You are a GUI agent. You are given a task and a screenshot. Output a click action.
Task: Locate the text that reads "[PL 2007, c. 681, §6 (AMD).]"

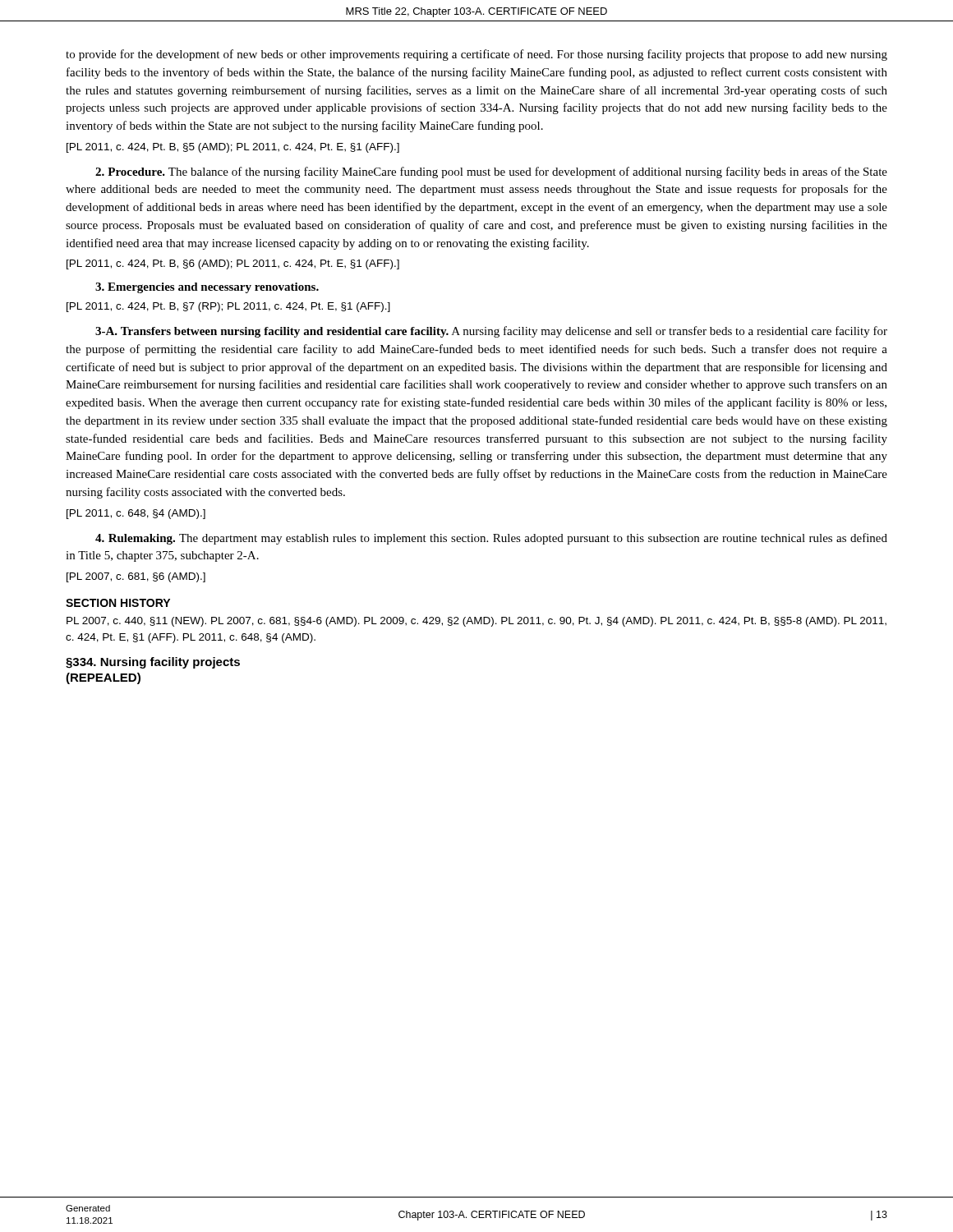pyautogui.click(x=136, y=576)
